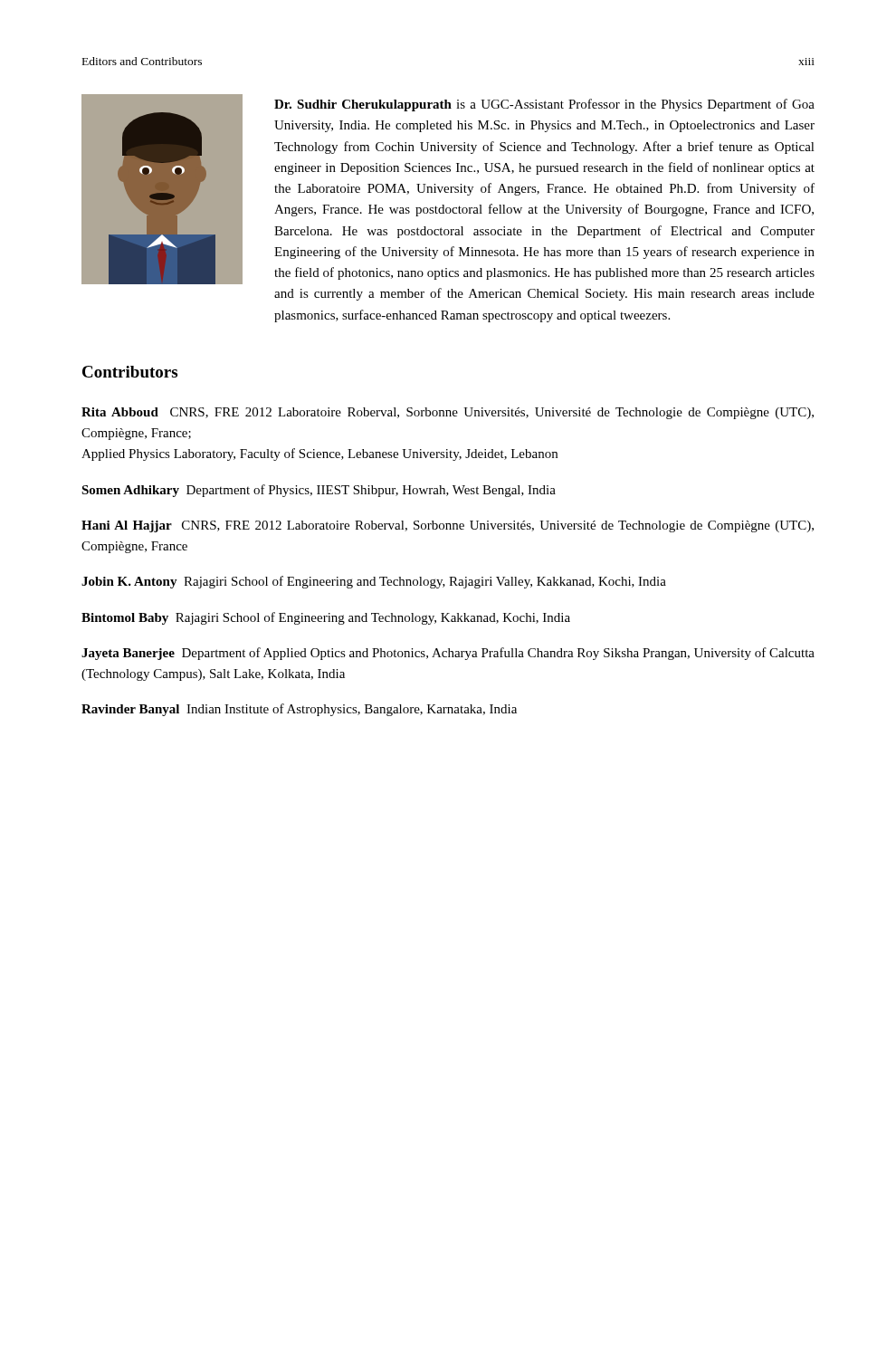The width and height of the screenshot is (896, 1358).
Task: Click on the text block that says "Bintomol Baby Rajagiri"
Action: tap(326, 617)
